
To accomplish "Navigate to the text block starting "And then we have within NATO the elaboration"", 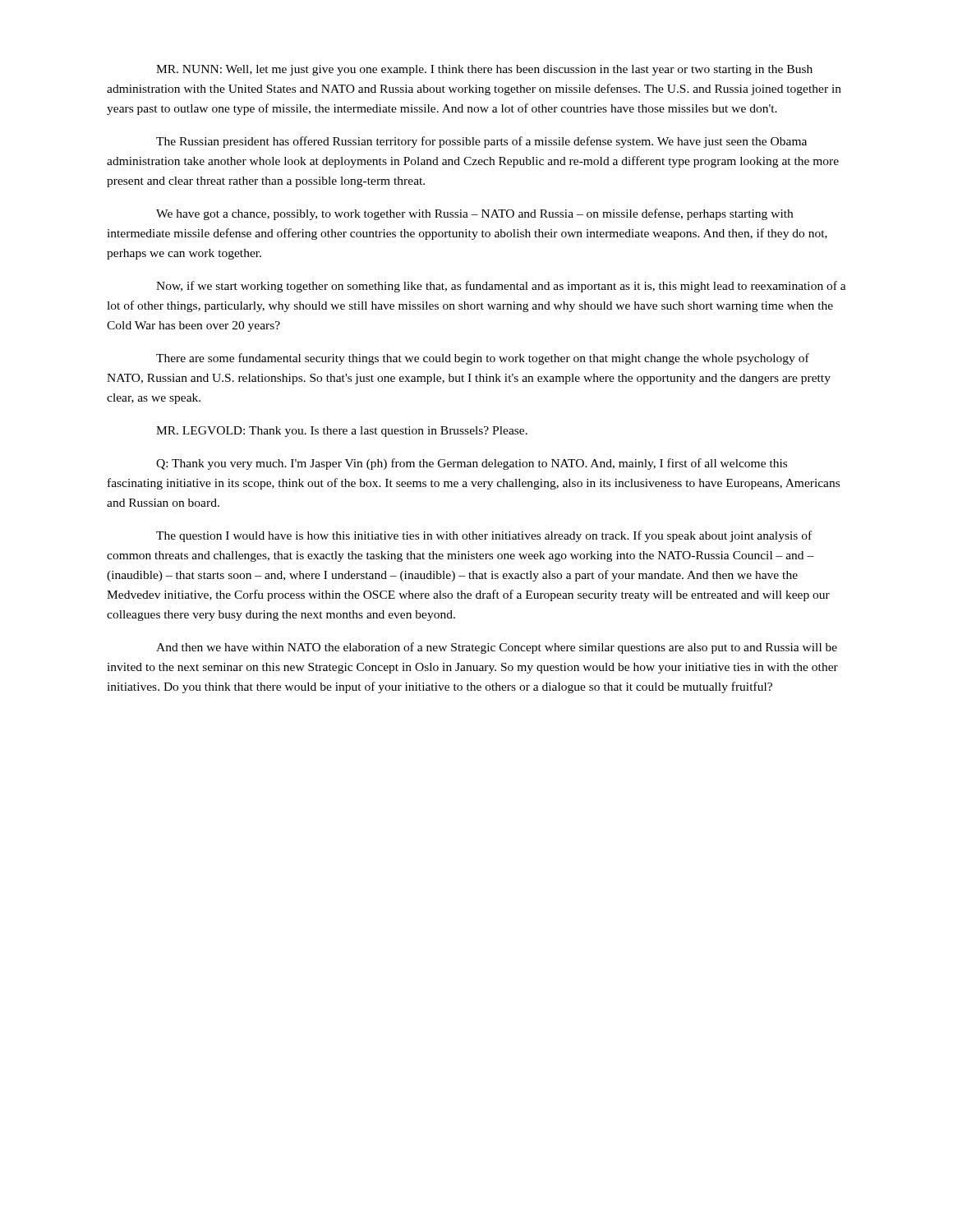I will coord(476,667).
